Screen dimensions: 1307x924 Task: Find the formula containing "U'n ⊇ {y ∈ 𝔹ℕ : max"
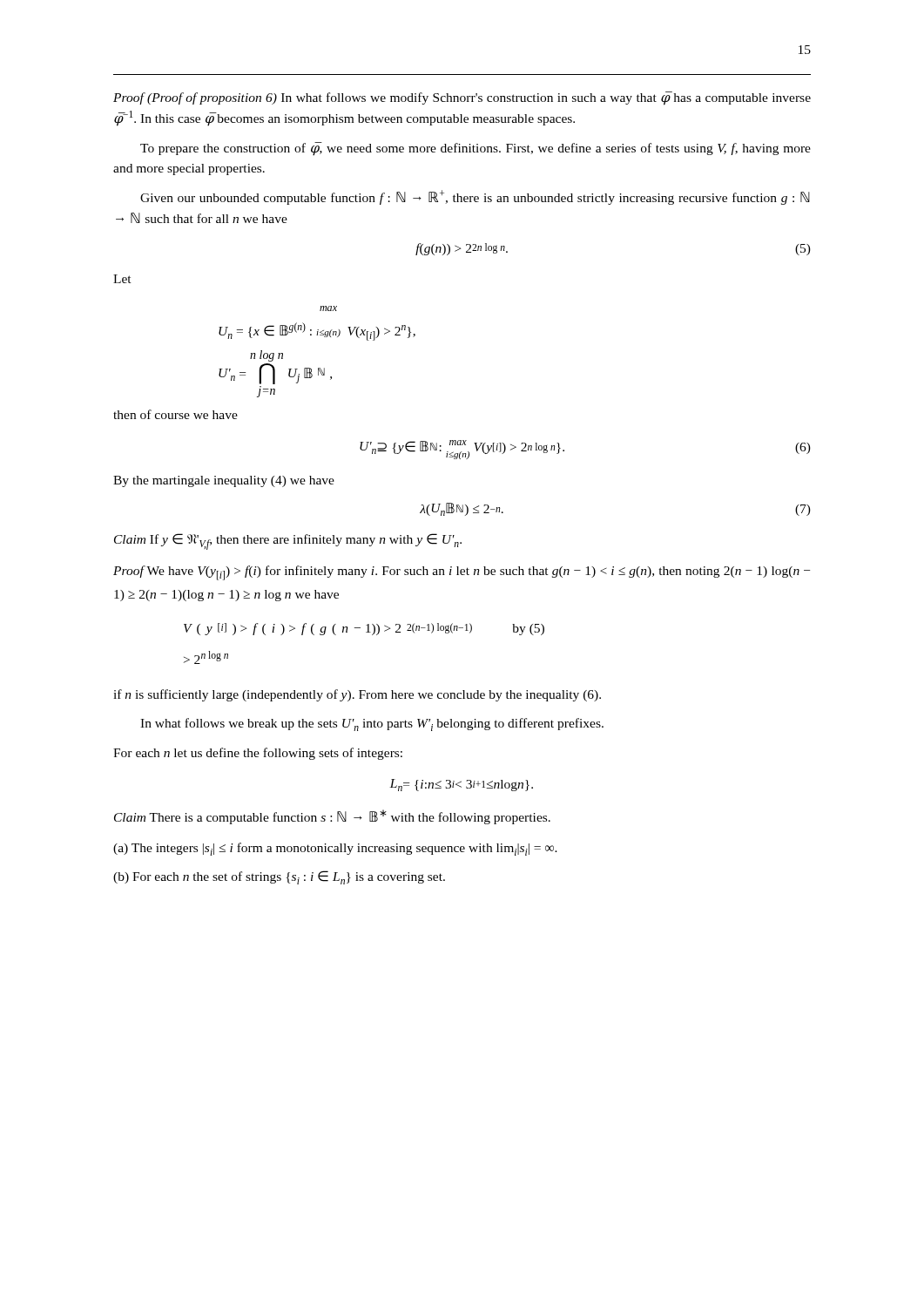pyautogui.click(x=458, y=454)
